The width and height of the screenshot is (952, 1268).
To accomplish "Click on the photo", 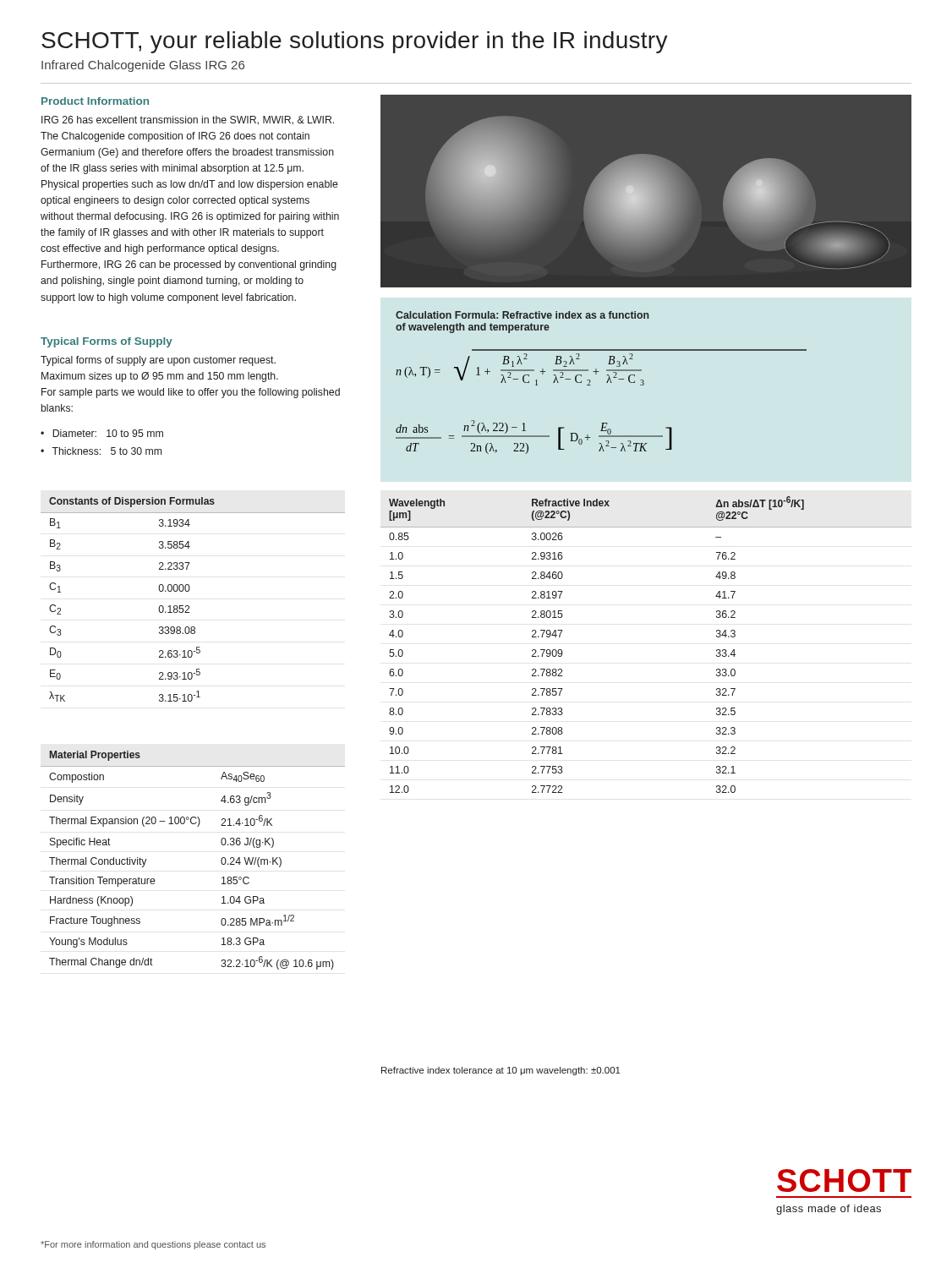I will [x=646, y=191].
